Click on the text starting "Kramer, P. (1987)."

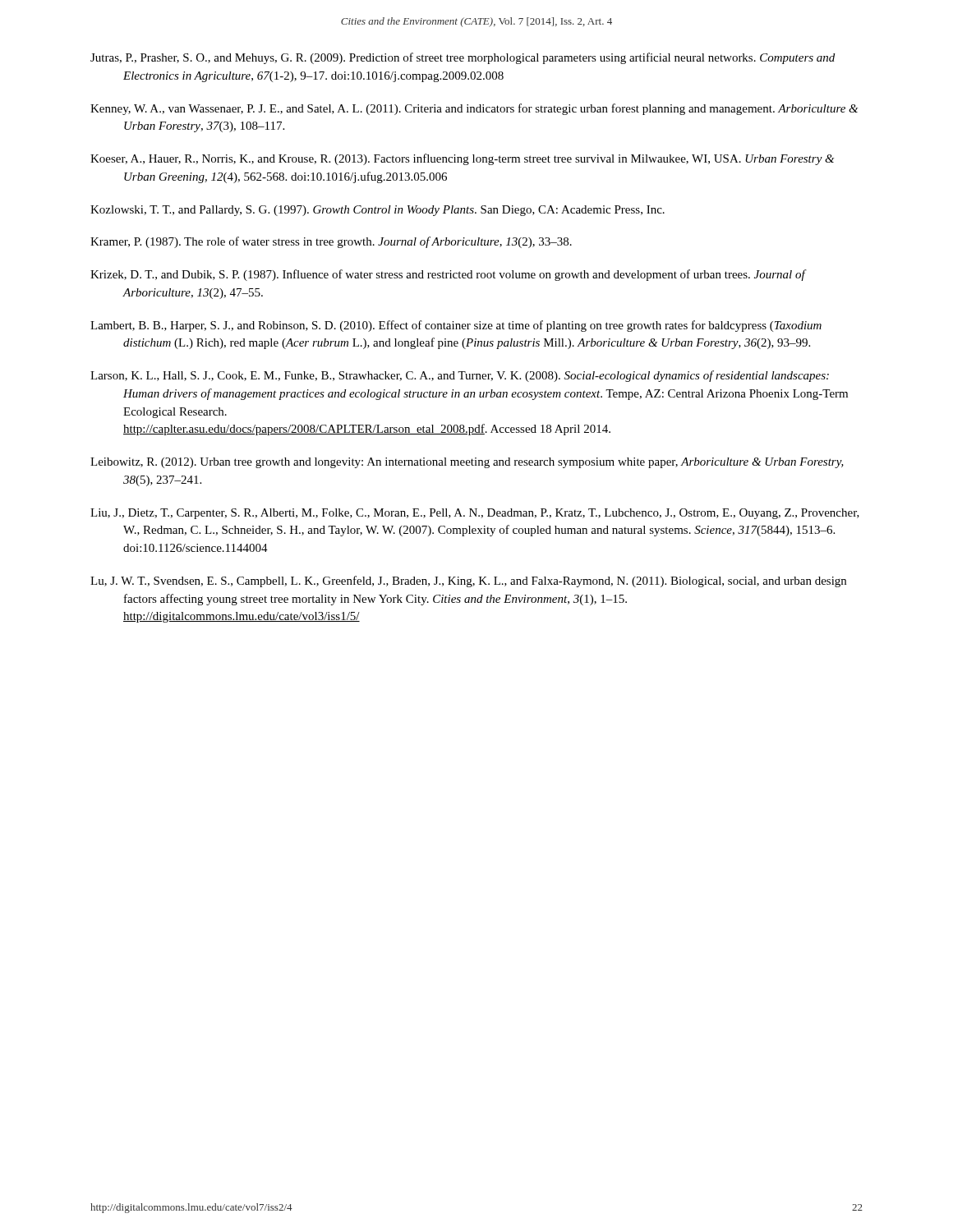331,242
